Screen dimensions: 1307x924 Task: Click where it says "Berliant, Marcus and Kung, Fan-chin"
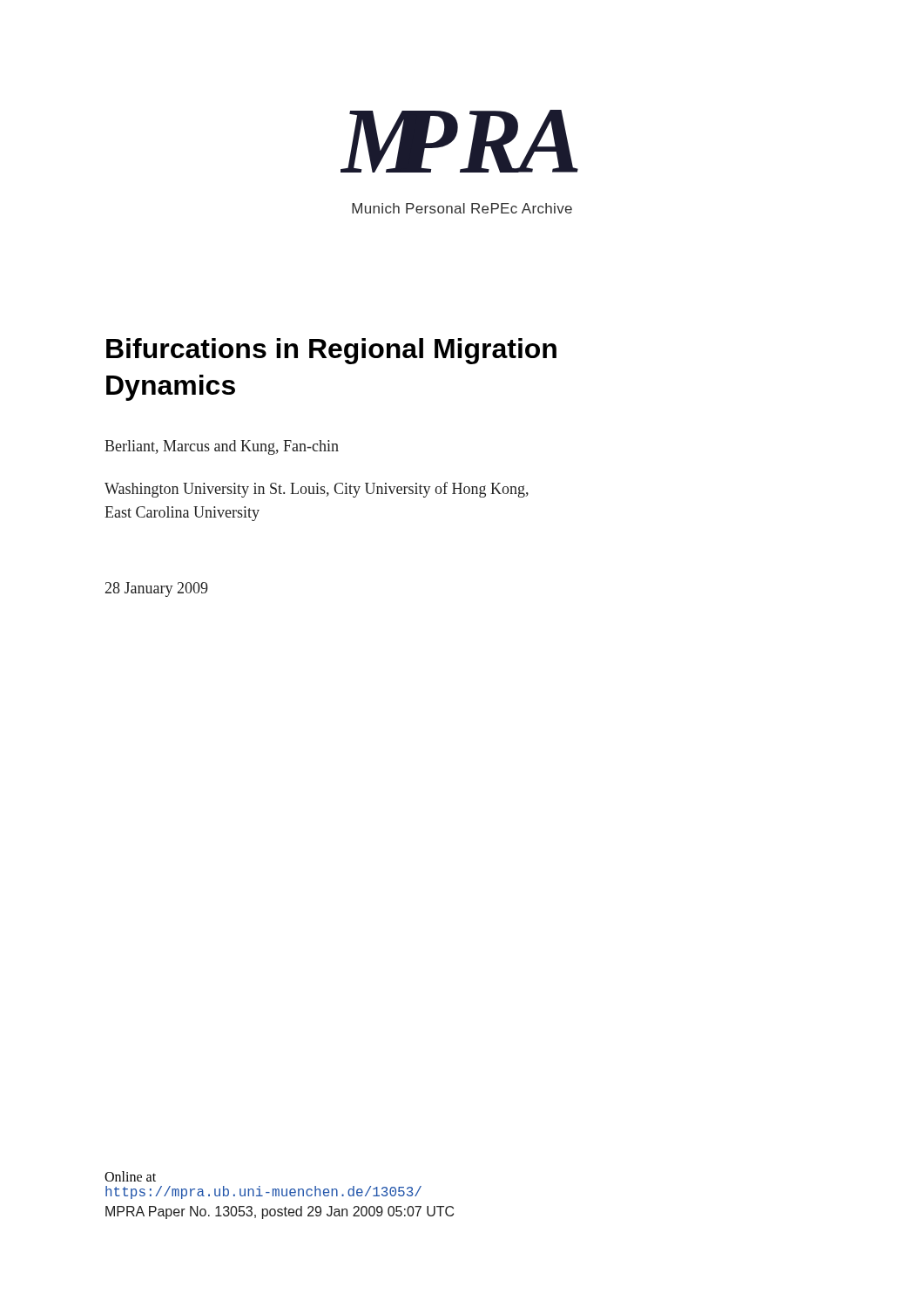point(222,447)
